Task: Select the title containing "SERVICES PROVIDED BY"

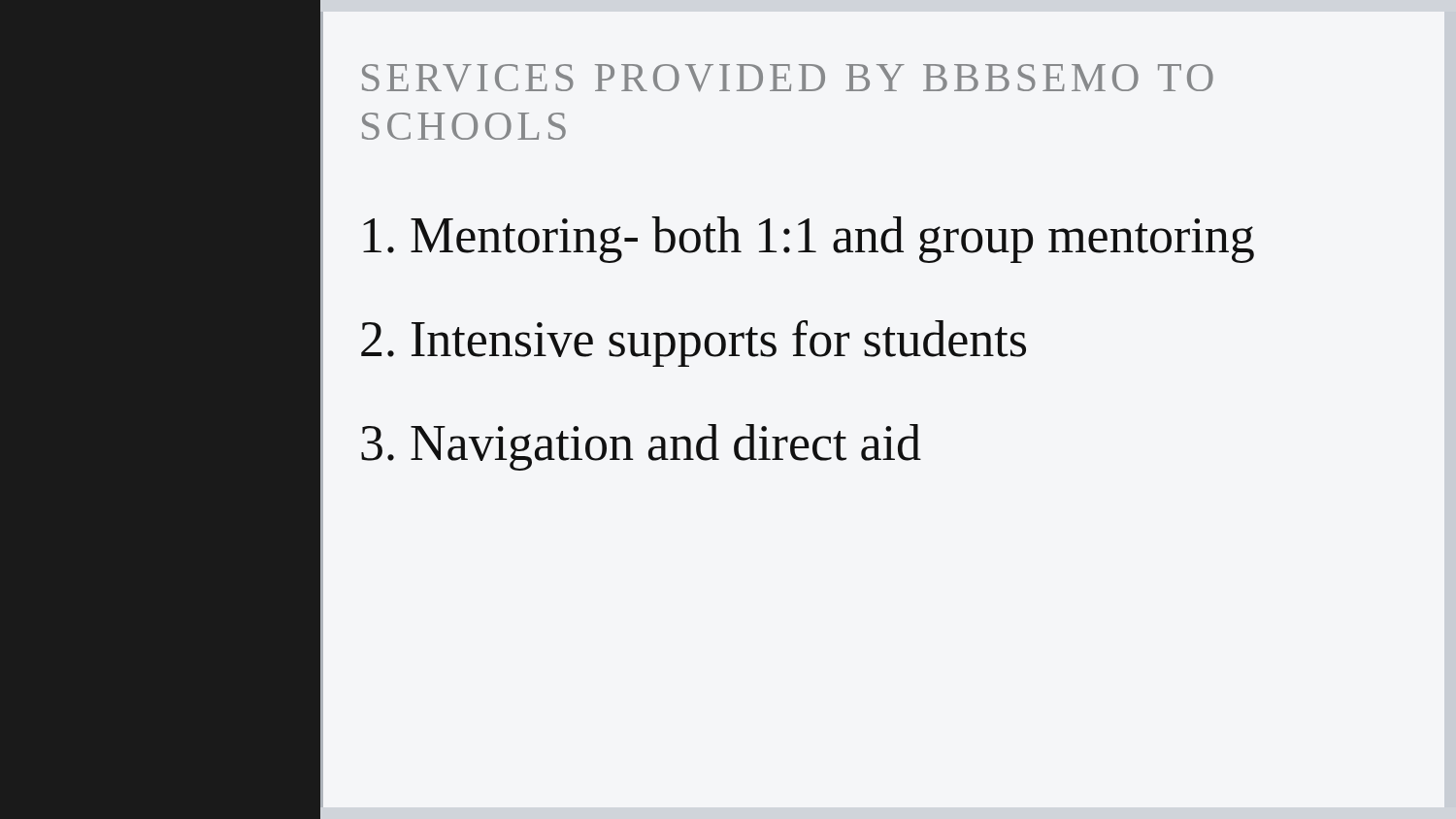Action: (x=789, y=102)
